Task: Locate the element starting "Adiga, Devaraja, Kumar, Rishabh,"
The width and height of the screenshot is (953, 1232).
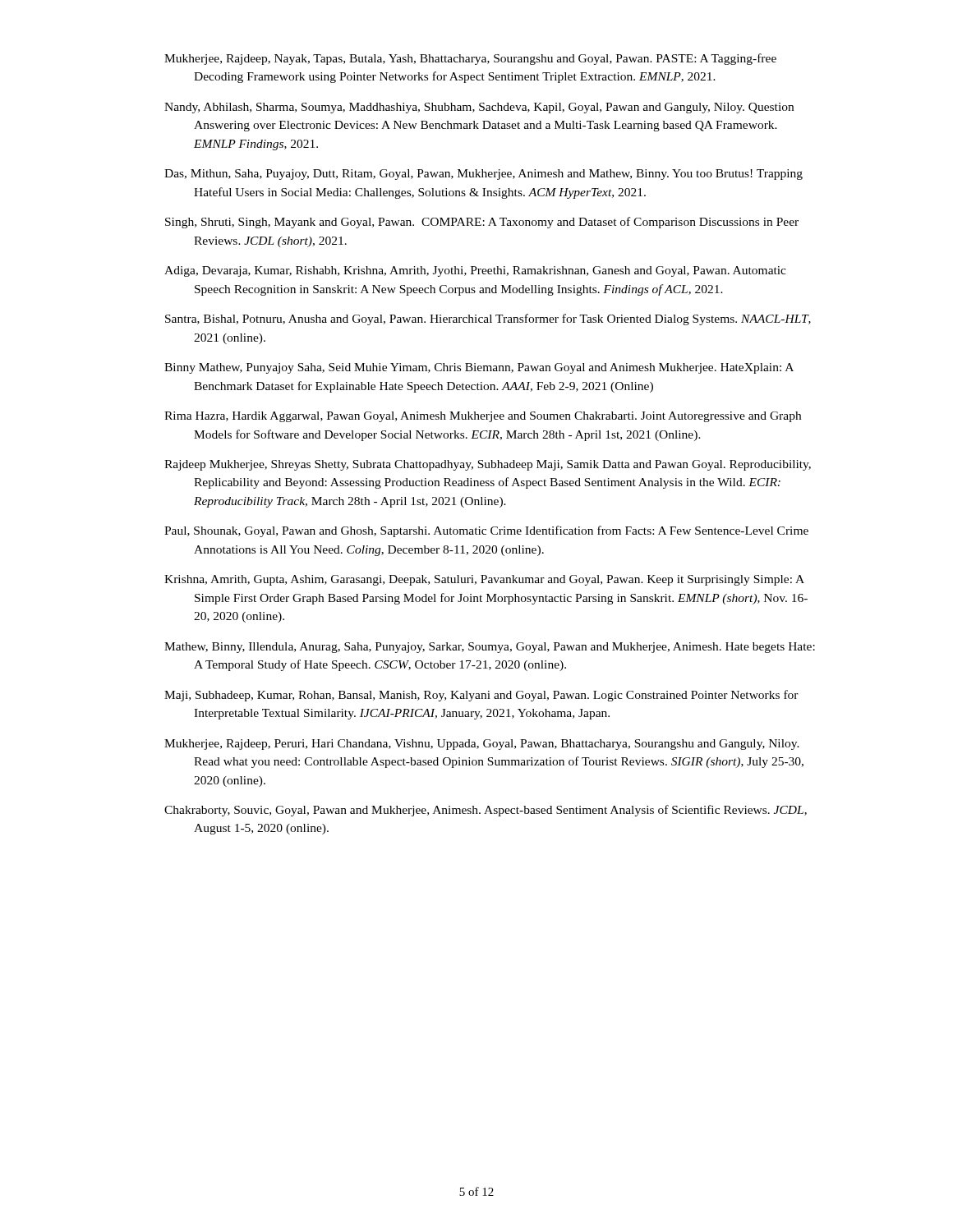Action: (475, 279)
